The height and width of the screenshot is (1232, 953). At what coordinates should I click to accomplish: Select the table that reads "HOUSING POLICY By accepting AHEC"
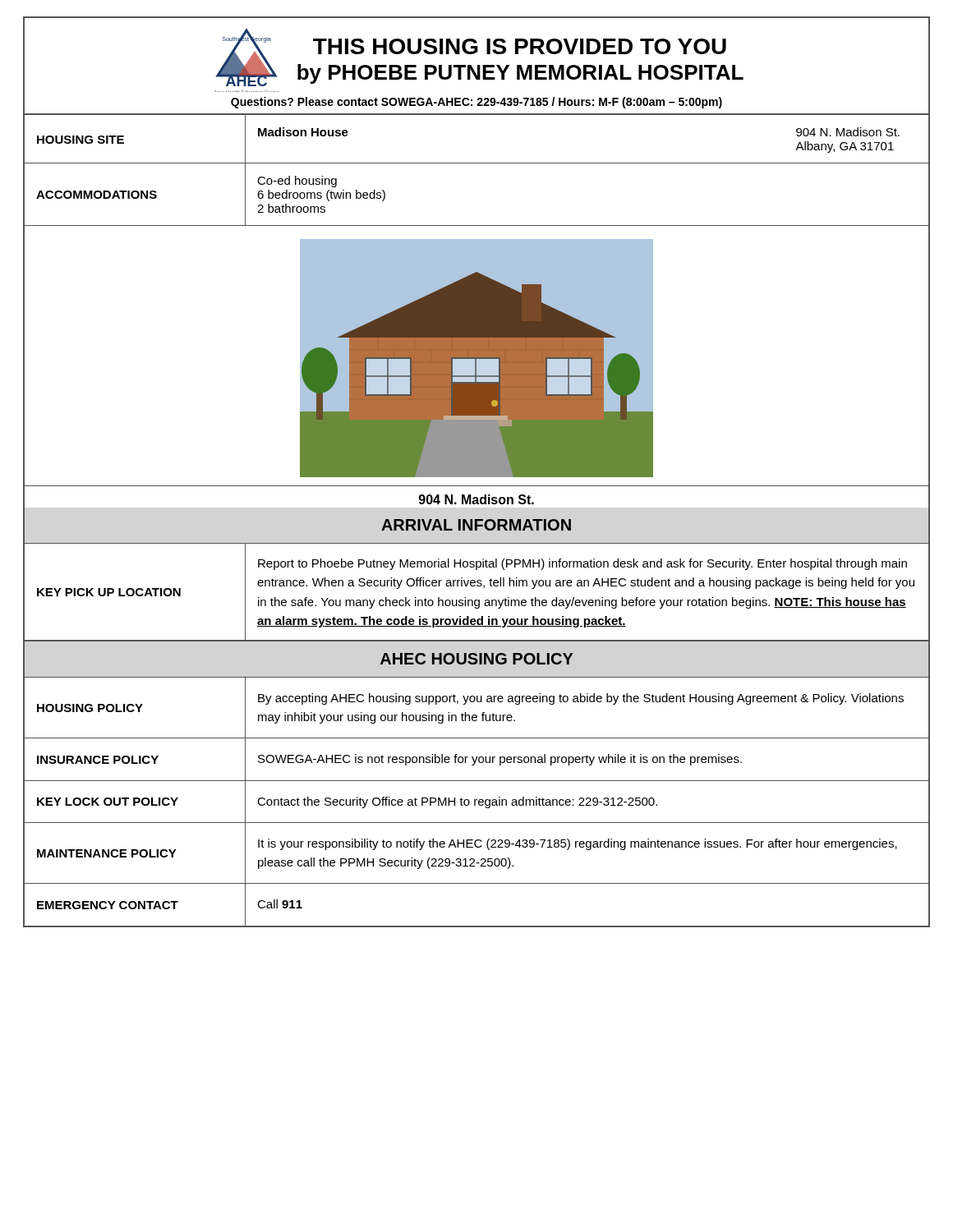(476, 801)
